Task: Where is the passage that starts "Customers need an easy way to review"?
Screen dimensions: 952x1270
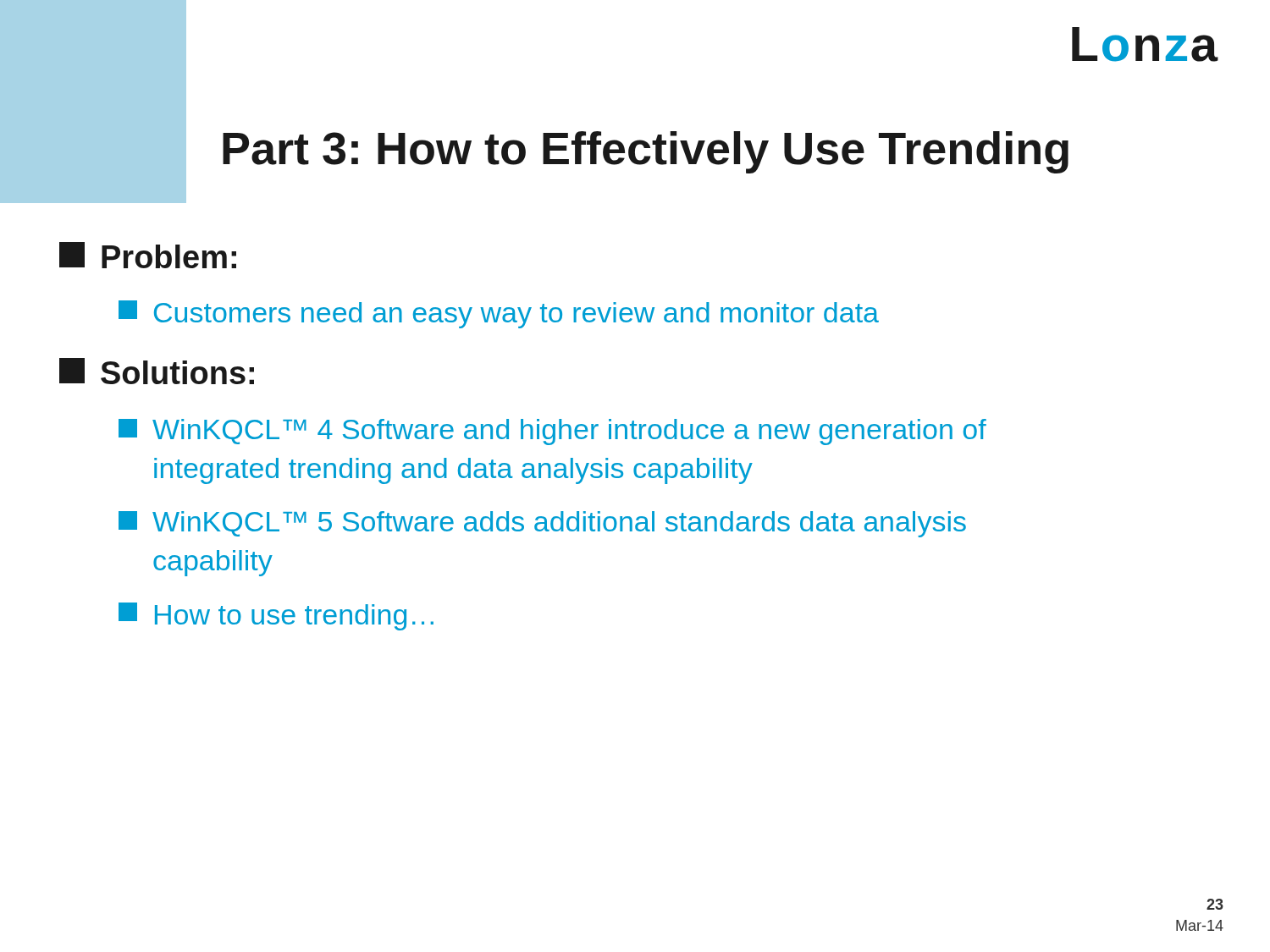Action: (499, 313)
